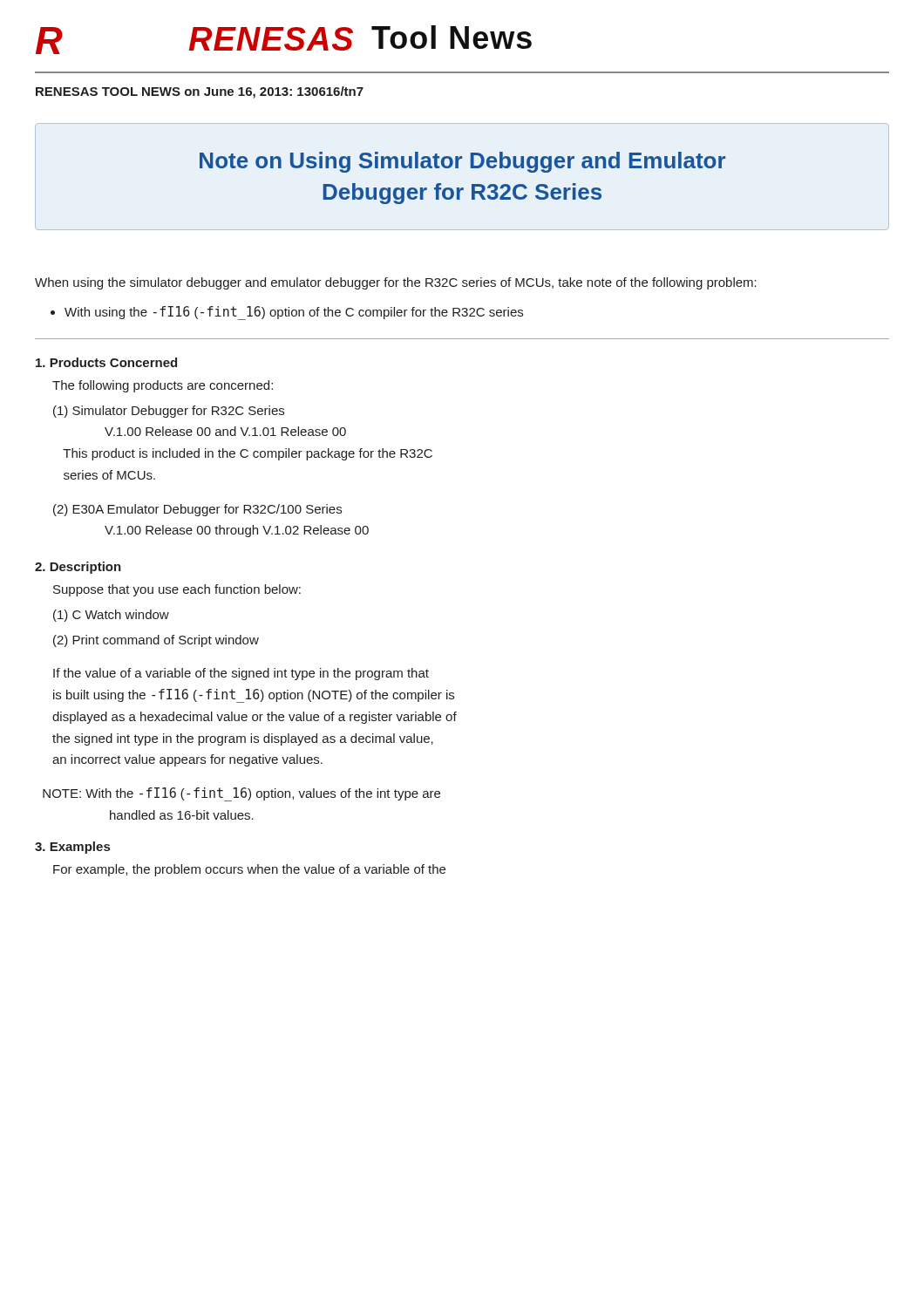Screen dimensions: 1308x924
Task: Locate the region starting "For example, the problem occurs when"
Action: (x=249, y=869)
